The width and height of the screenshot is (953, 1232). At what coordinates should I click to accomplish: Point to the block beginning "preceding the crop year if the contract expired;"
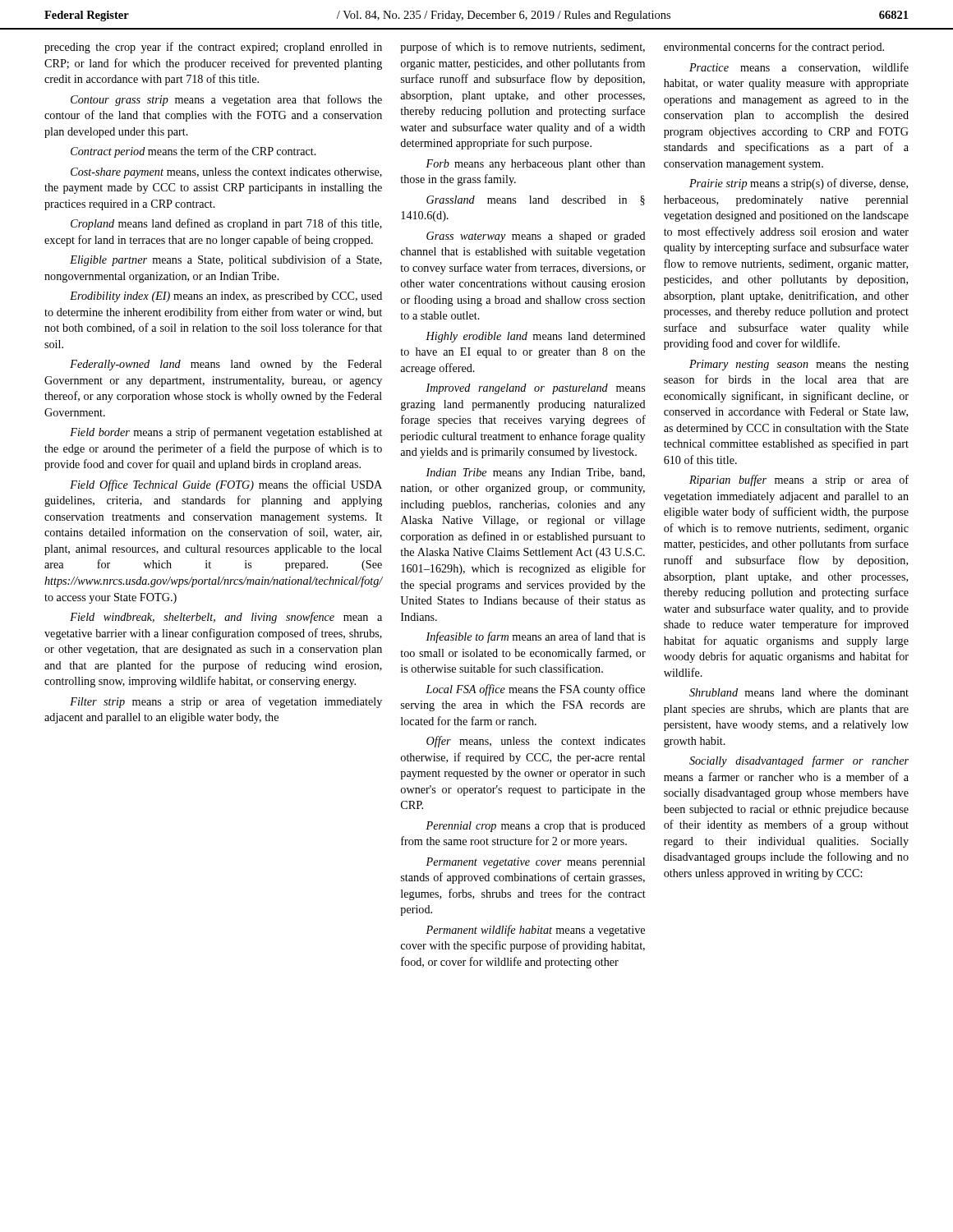tap(213, 383)
